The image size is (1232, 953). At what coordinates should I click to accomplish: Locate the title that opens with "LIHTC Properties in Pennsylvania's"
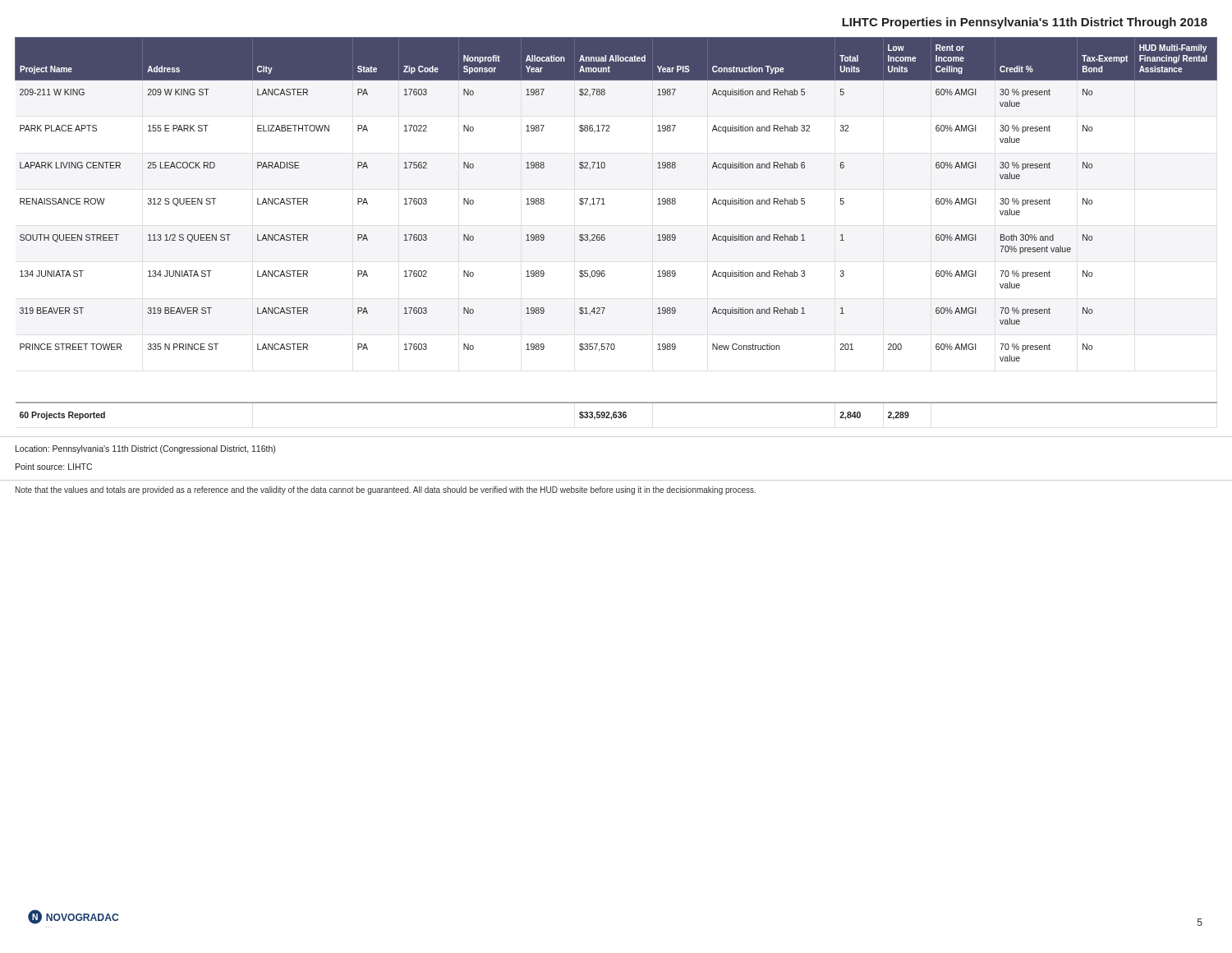[1024, 22]
